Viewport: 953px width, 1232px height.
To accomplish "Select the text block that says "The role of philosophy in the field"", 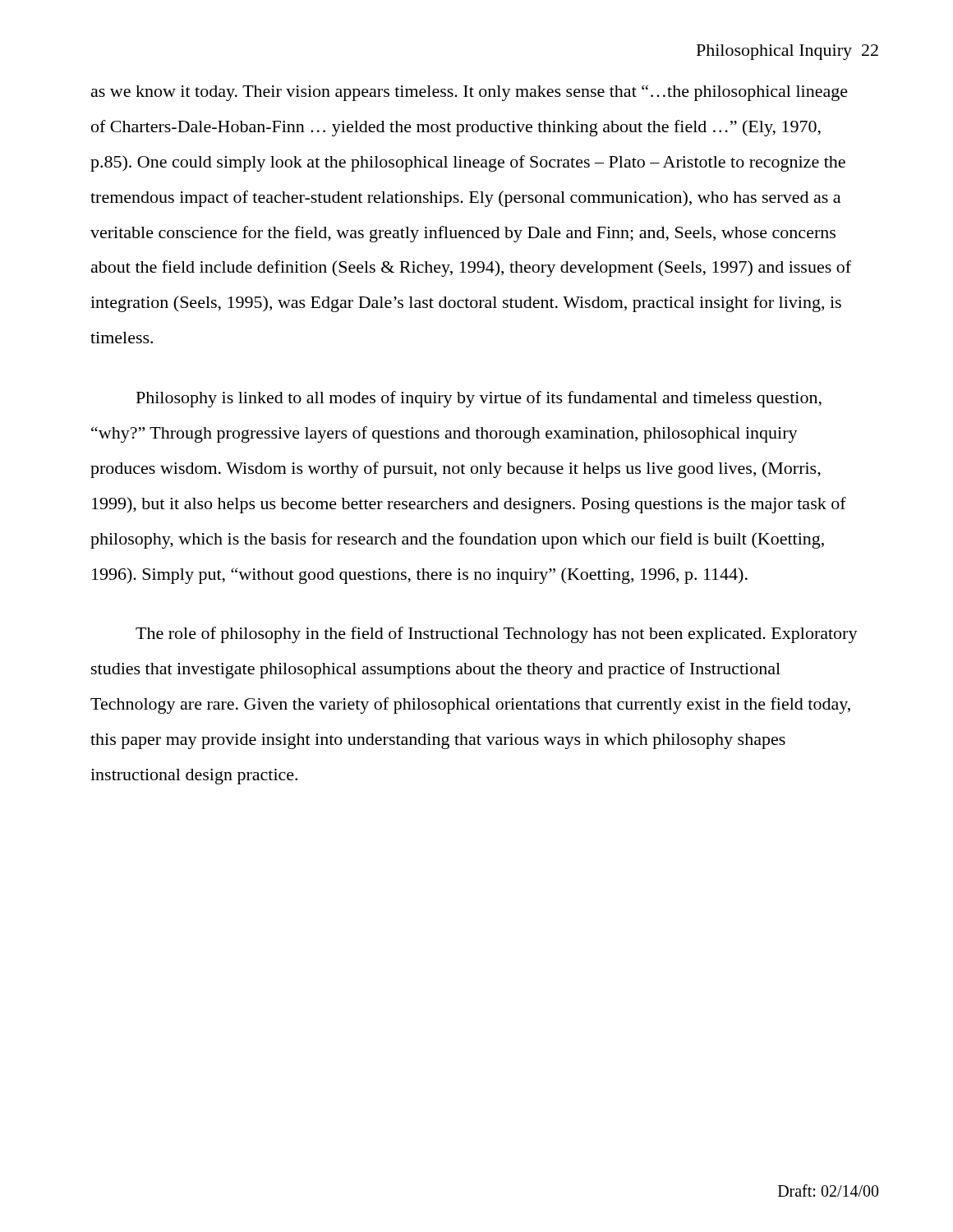I will tap(476, 704).
